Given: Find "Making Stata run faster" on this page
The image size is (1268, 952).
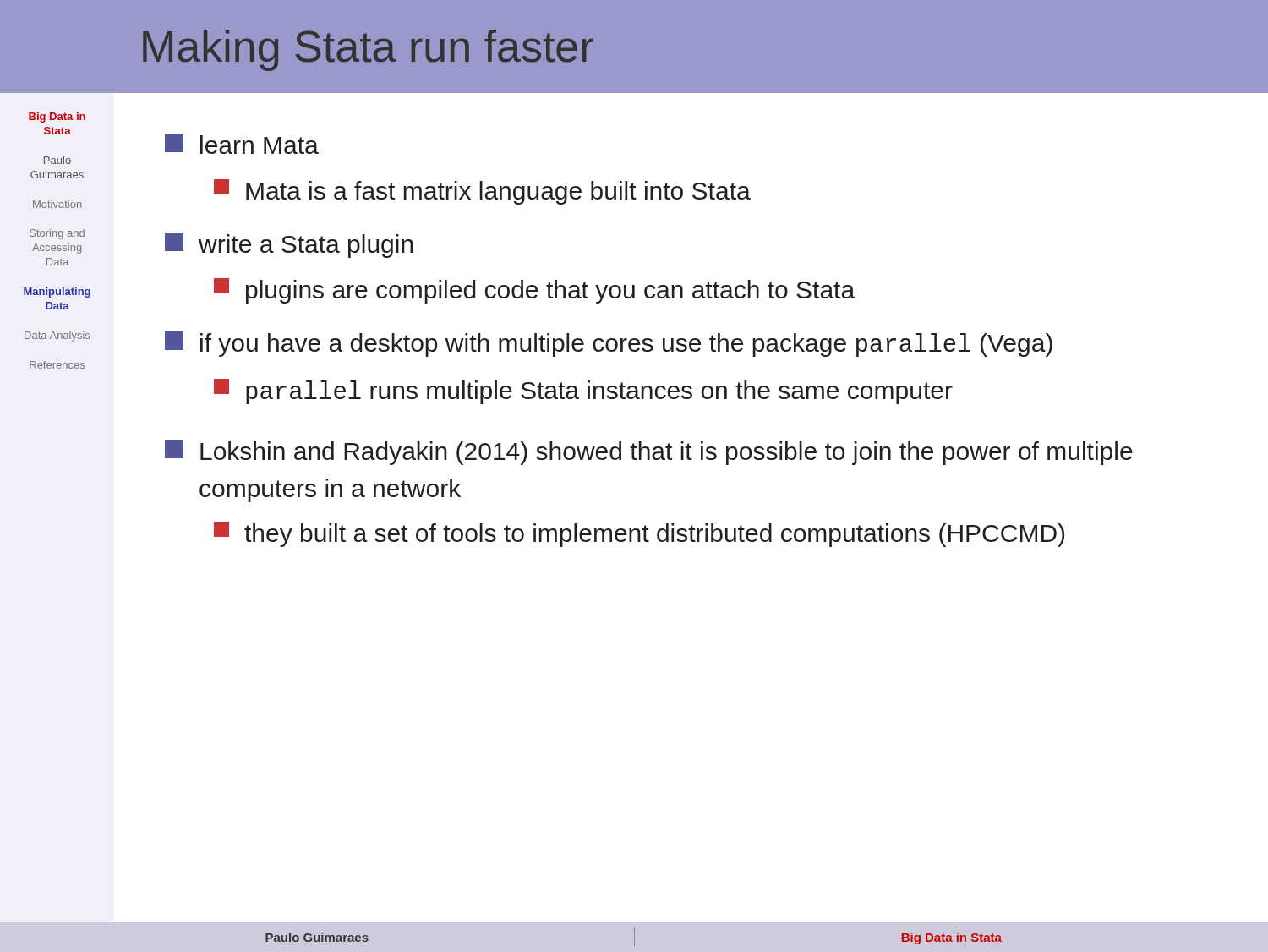Looking at the screenshot, I should click(368, 50).
